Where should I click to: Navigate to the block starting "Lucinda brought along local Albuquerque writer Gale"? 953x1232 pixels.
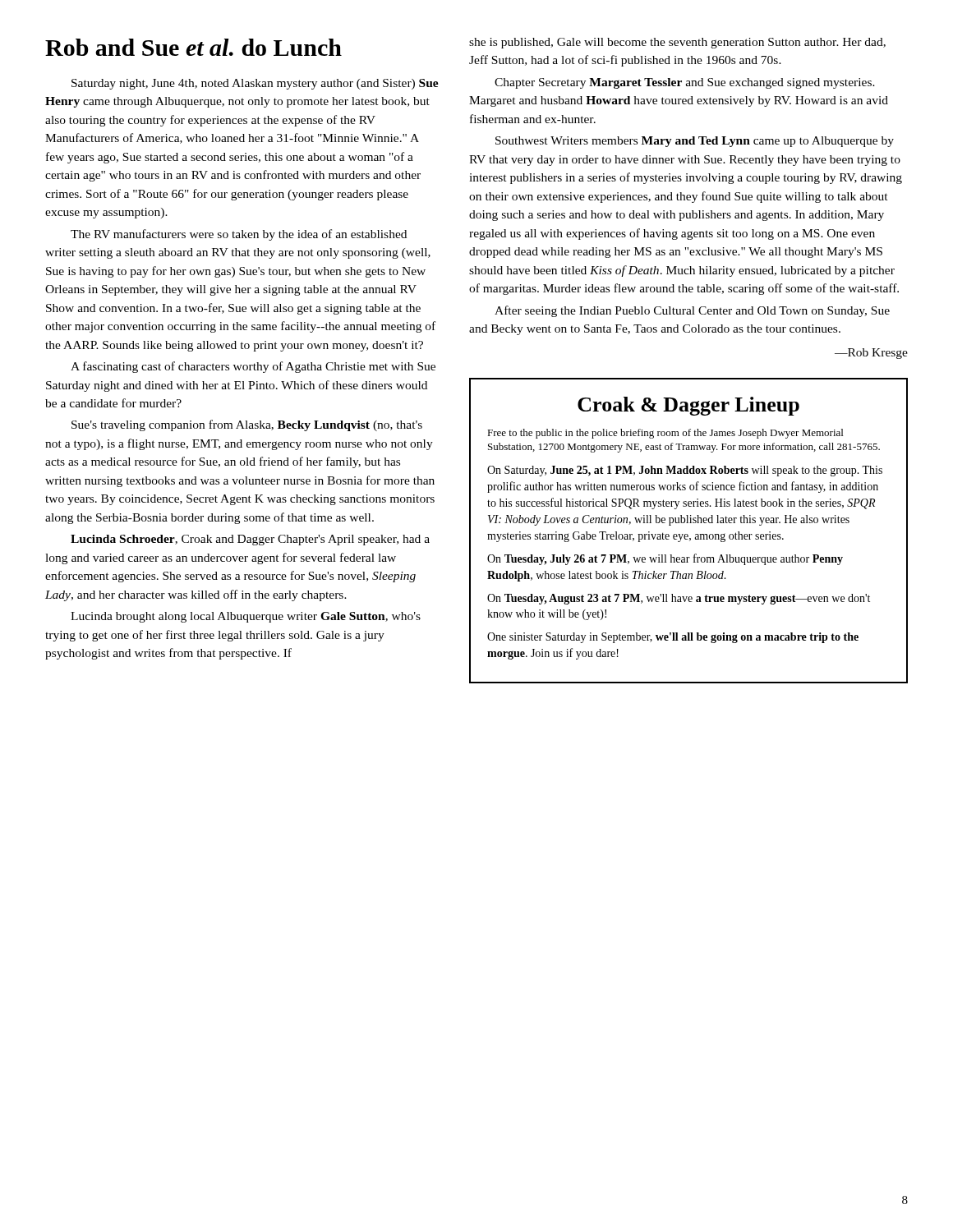tap(242, 635)
